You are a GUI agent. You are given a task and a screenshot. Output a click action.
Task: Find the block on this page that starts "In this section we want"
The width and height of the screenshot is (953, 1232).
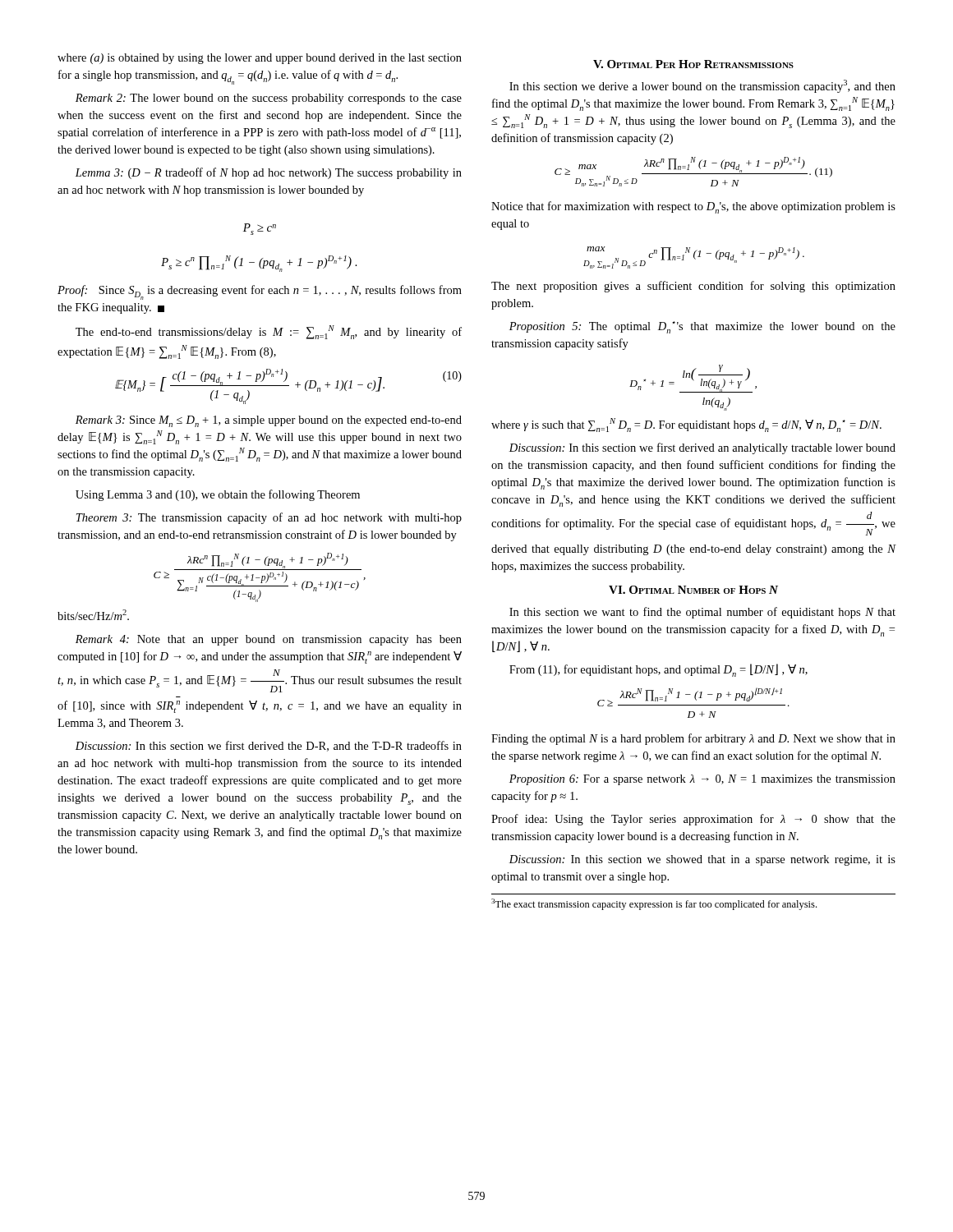coord(693,630)
